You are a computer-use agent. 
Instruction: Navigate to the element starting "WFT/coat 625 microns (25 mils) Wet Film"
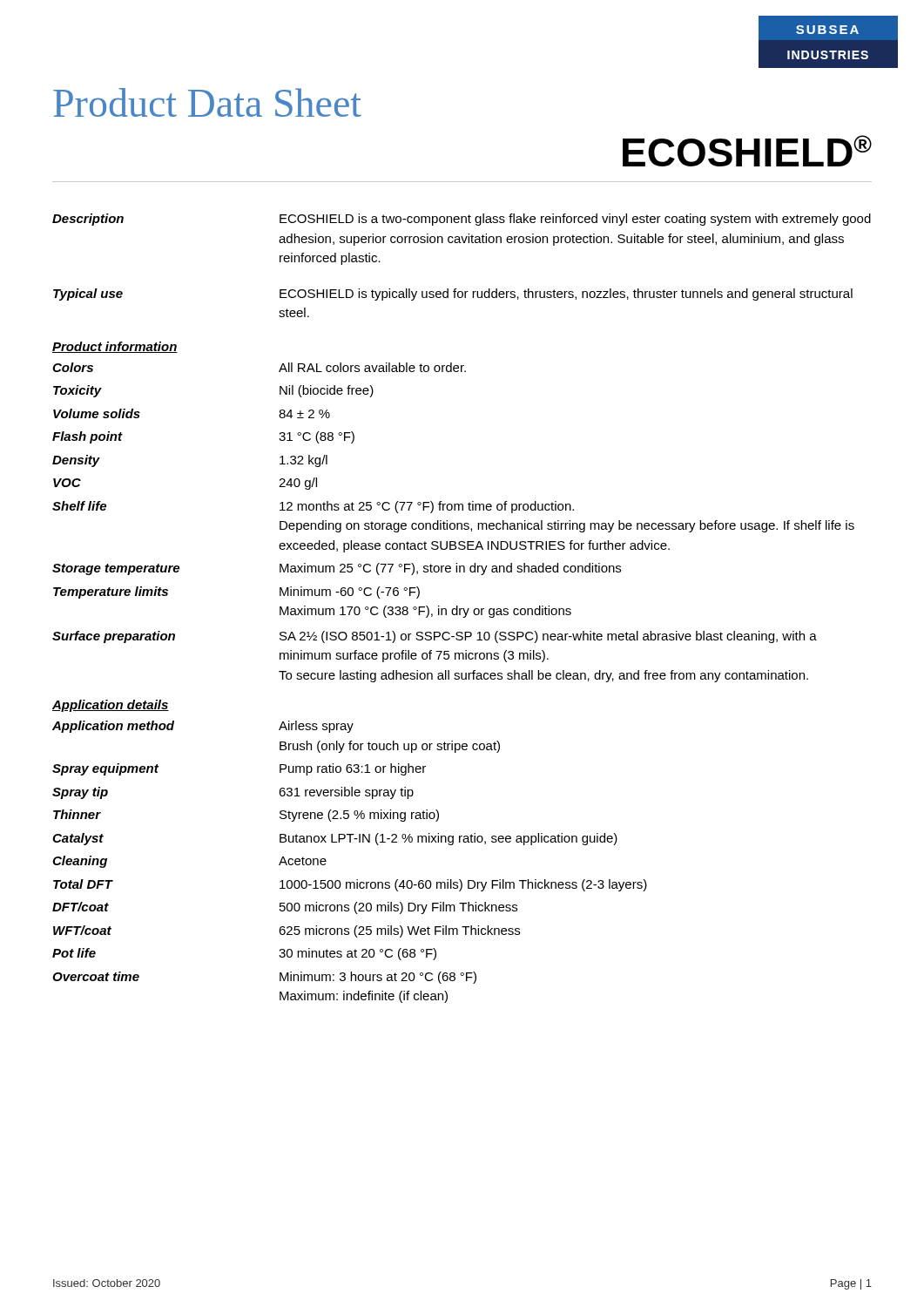coord(462,930)
